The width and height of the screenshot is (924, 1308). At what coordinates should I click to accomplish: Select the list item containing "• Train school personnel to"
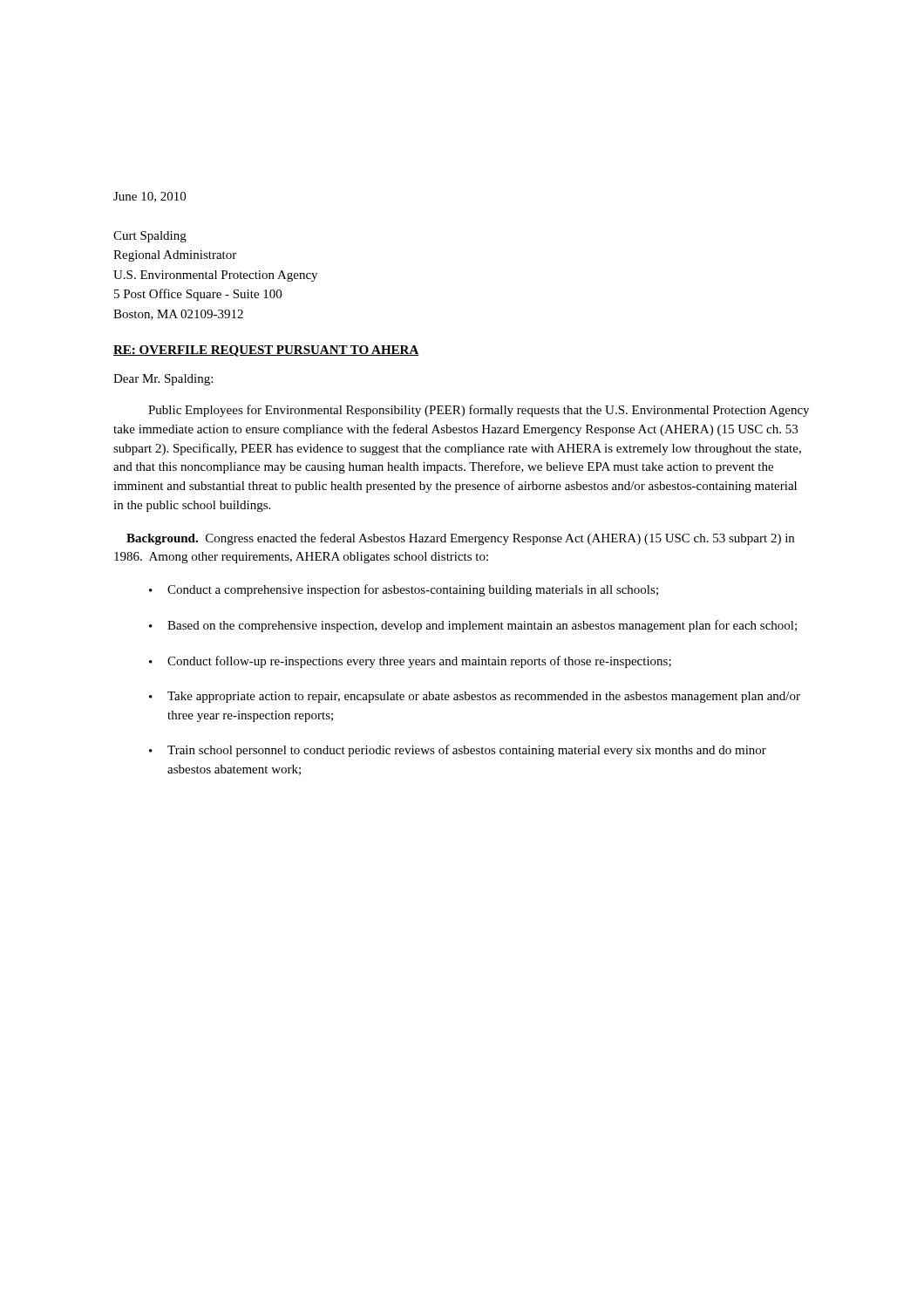point(479,760)
